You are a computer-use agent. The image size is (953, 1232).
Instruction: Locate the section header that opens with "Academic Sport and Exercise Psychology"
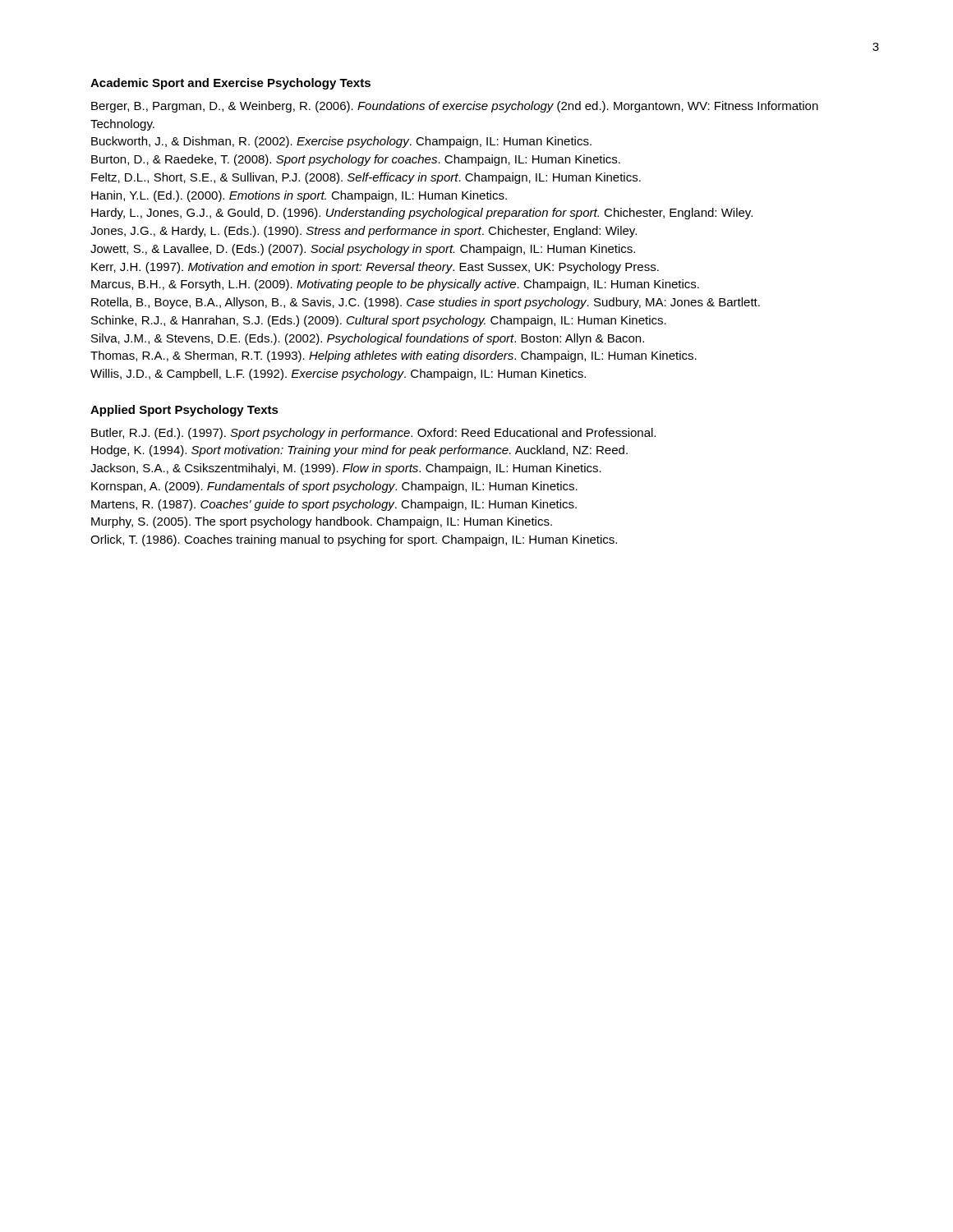pos(231,83)
